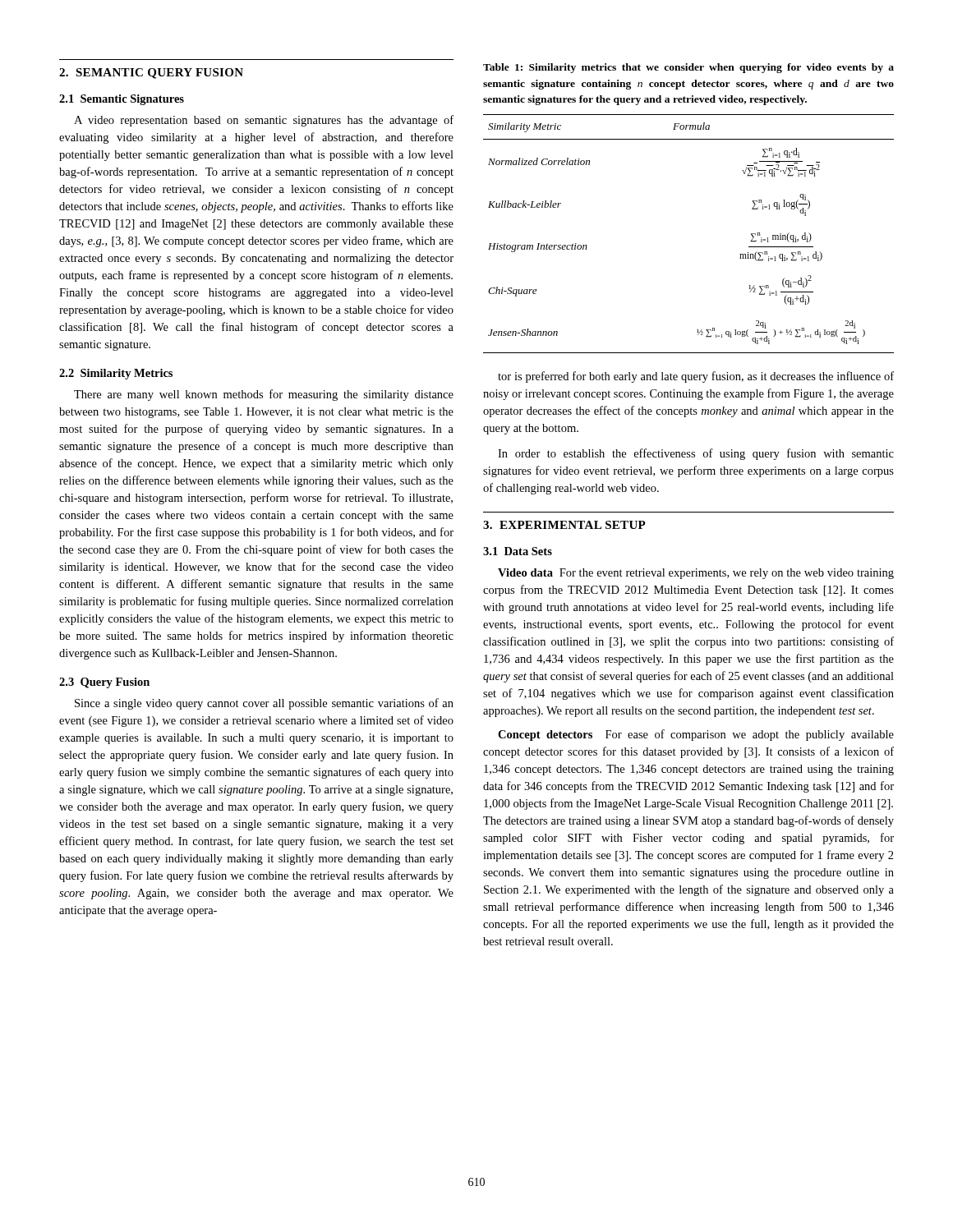Image resolution: width=953 pixels, height=1232 pixels.
Task: Find a caption
Action: click(x=688, y=83)
